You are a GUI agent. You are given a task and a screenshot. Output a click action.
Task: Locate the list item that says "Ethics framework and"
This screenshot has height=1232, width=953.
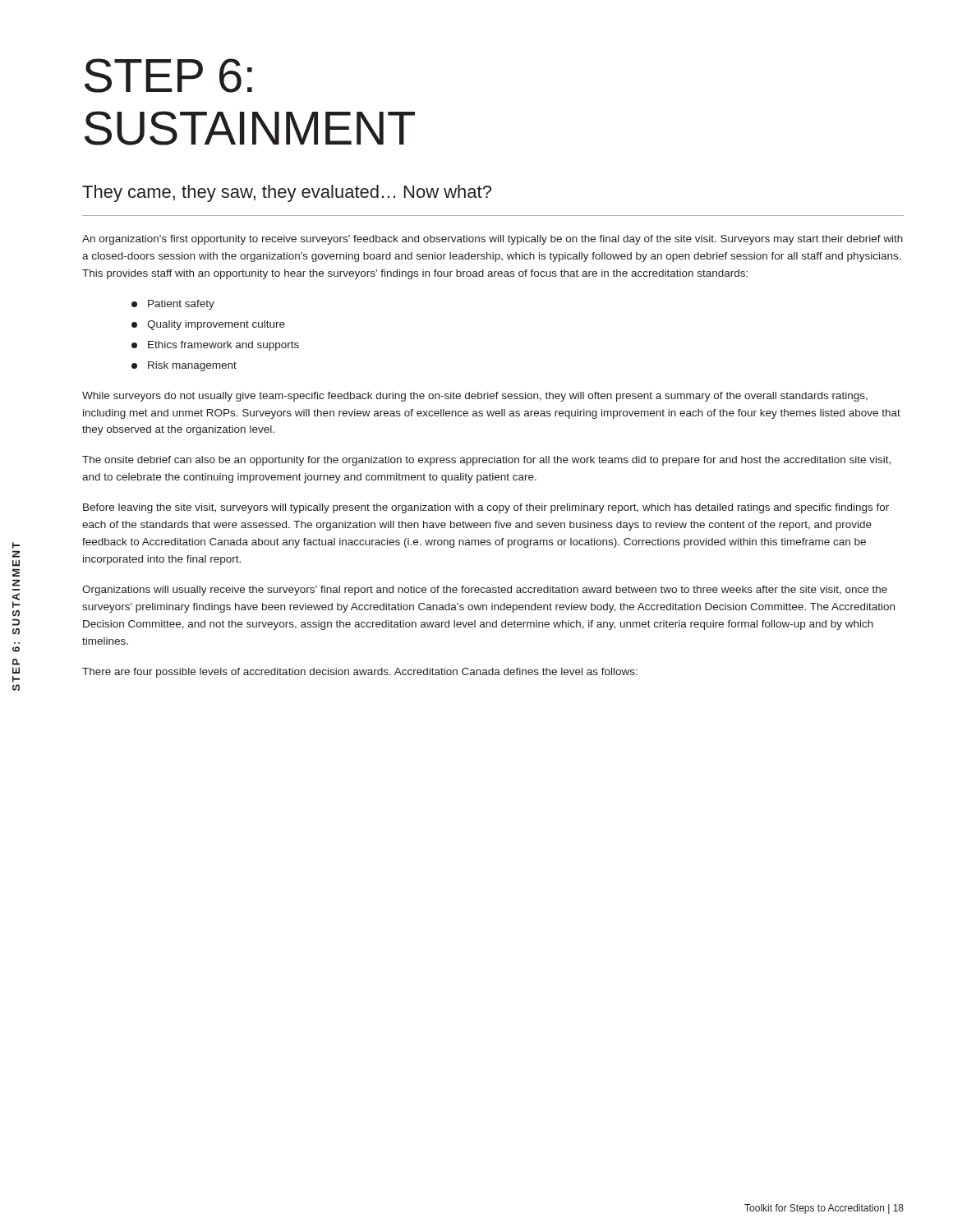pyautogui.click(x=215, y=345)
